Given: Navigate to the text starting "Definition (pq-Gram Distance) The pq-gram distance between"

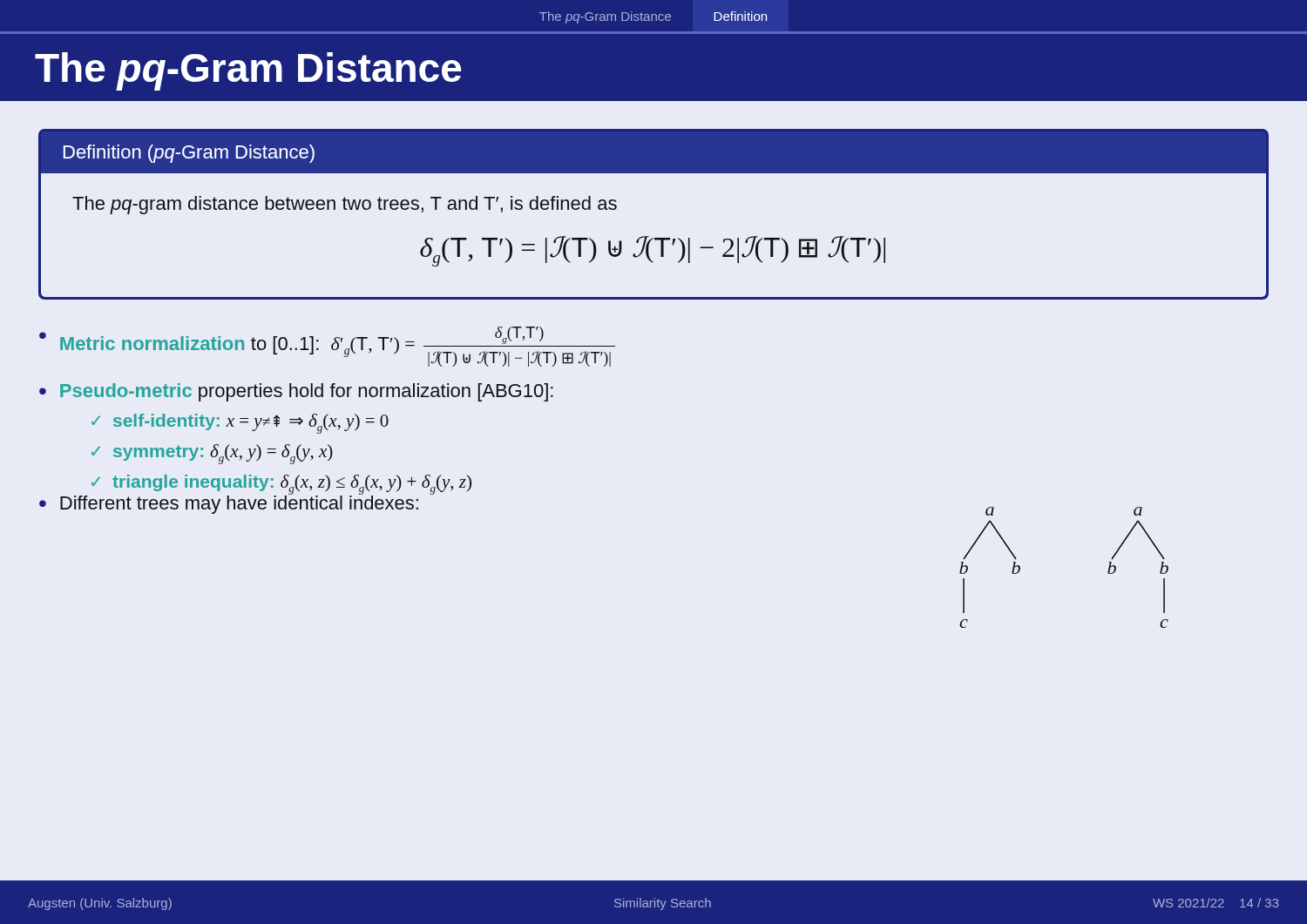Looking at the screenshot, I should coord(654,214).
